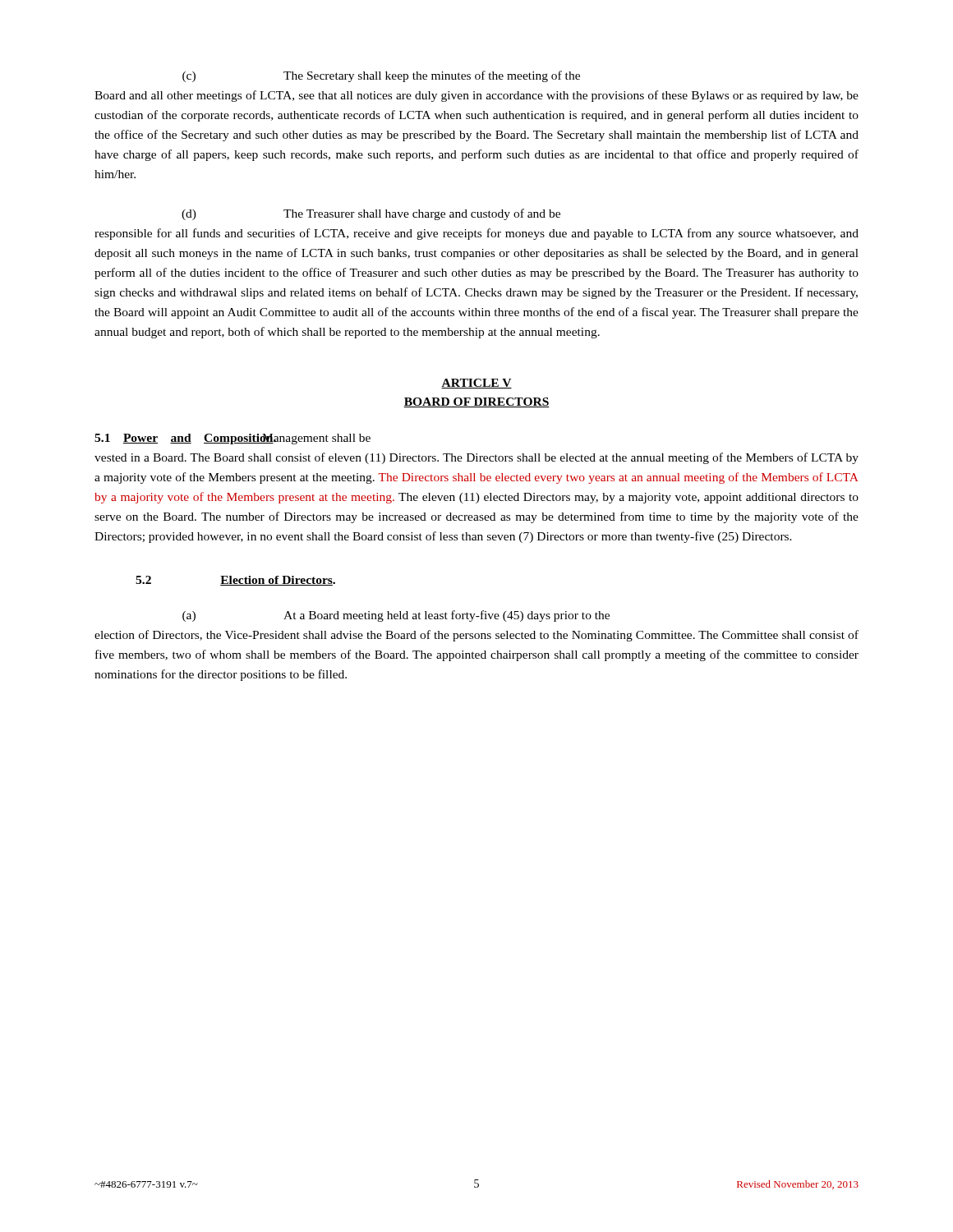Point to the block beginning "1 Power and Composition. Management shall be vested"
This screenshot has width=953, height=1232.
(476, 485)
